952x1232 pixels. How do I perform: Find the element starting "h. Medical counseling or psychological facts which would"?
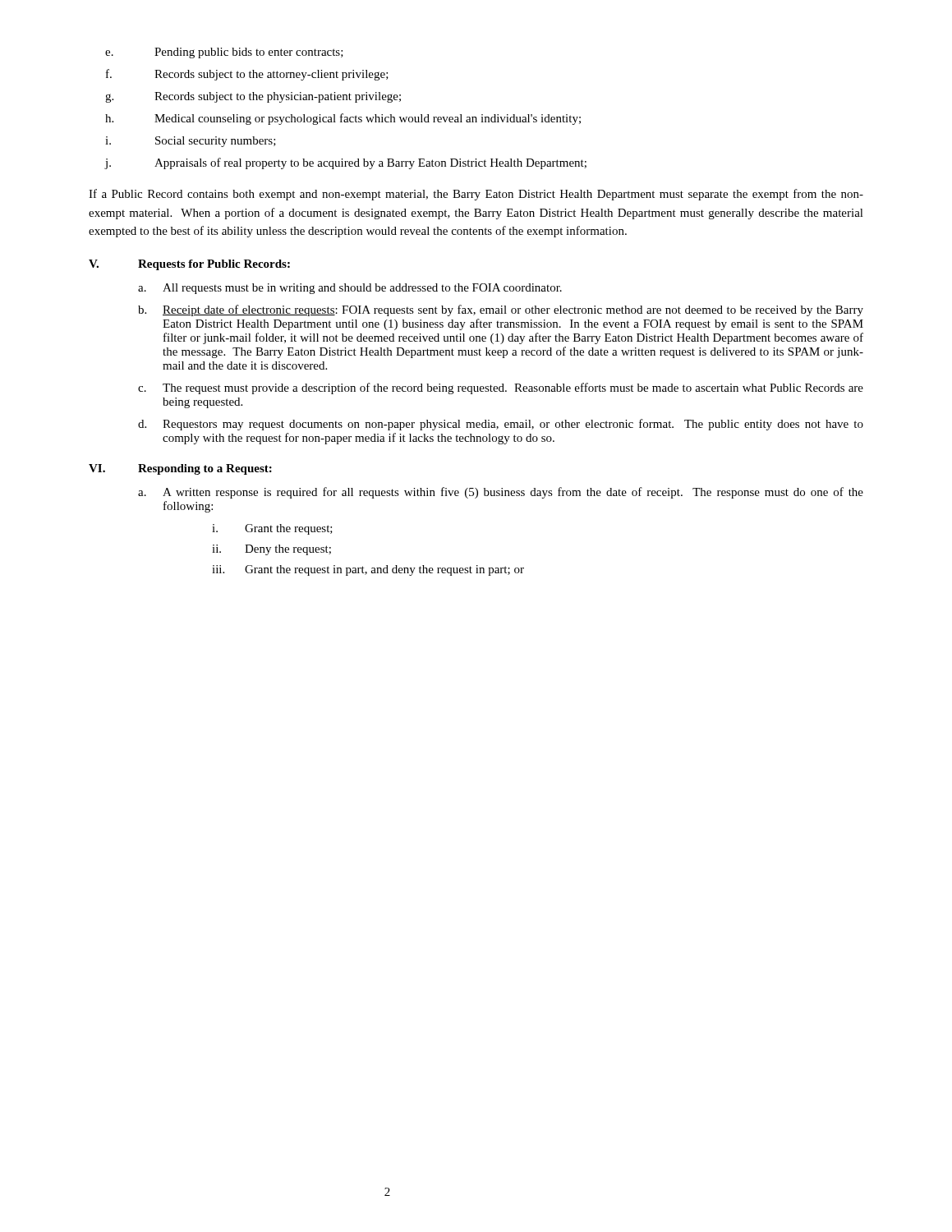[476, 119]
